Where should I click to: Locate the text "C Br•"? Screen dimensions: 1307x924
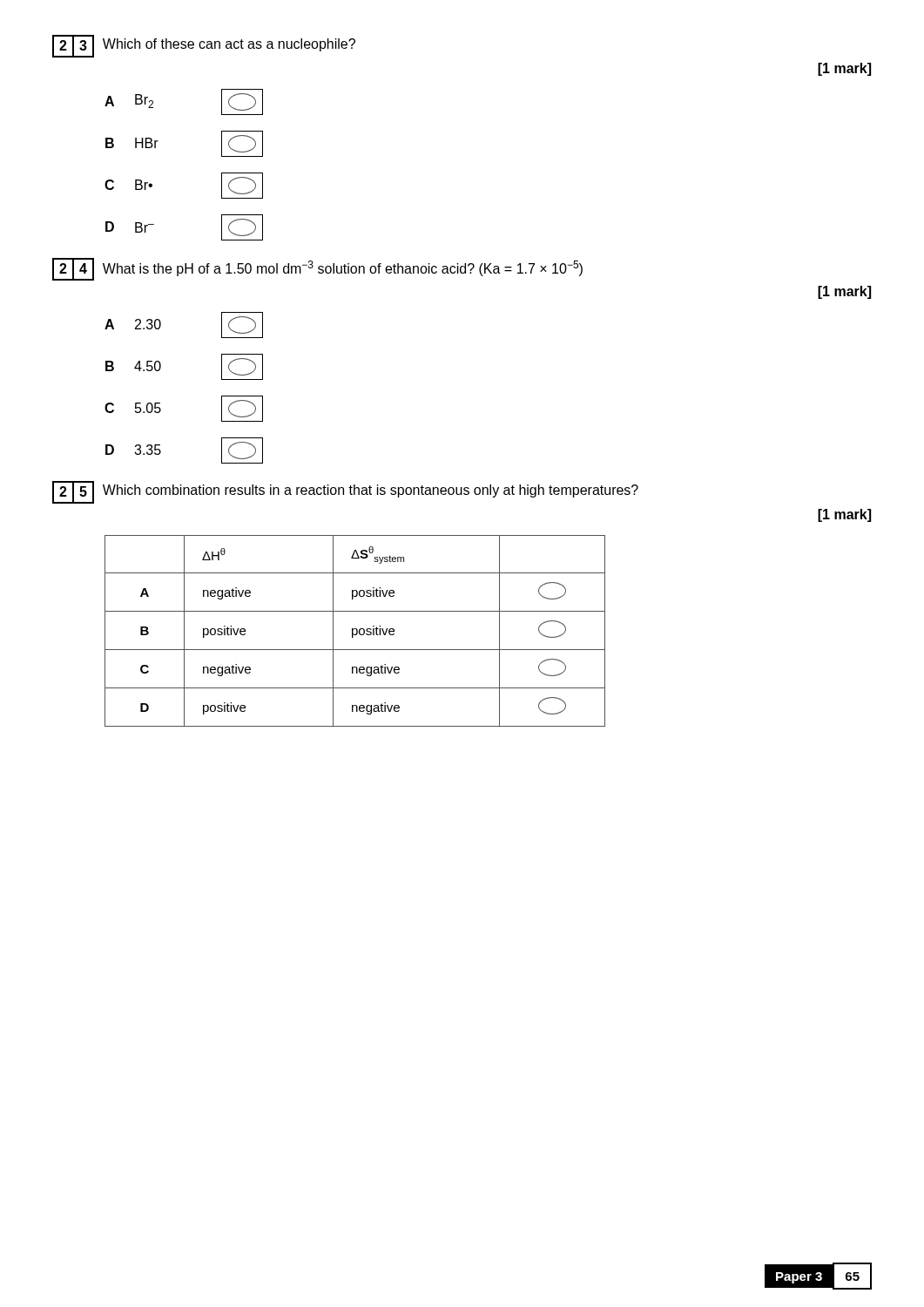coord(139,185)
